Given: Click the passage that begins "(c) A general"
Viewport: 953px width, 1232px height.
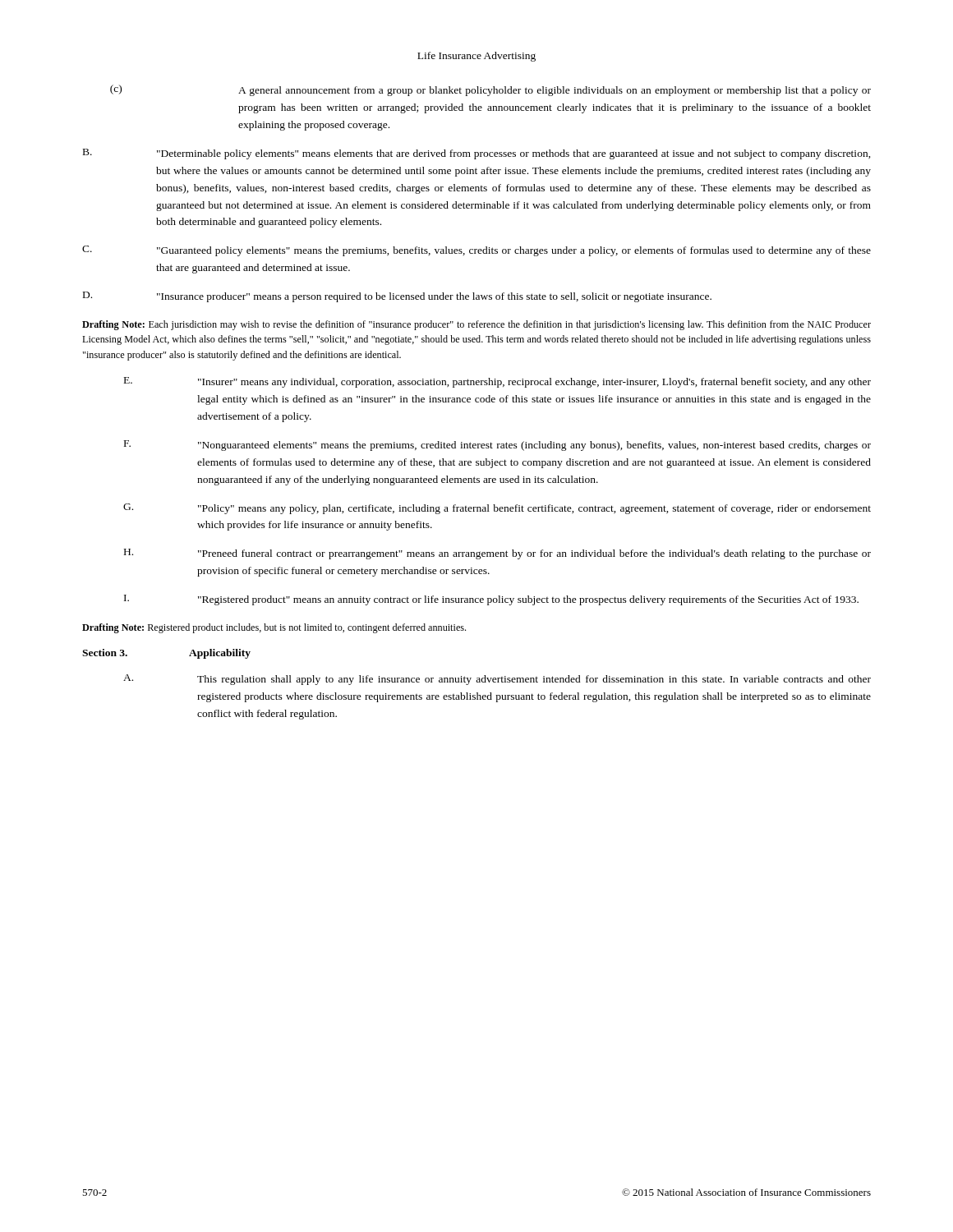Looking at the screenshot, I should [476, 108].
